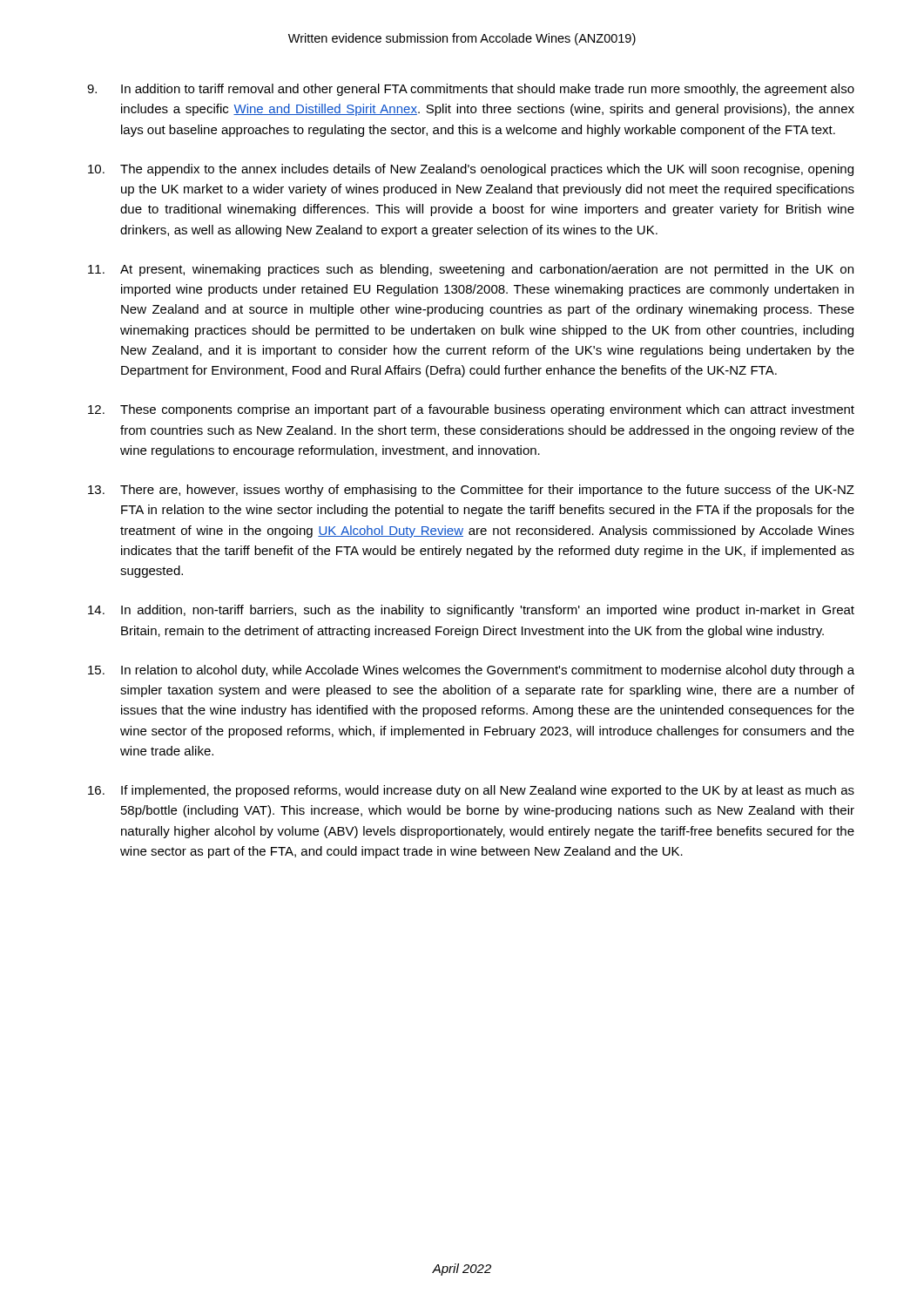Navigate to the passage starting "10. The appendix"
Viewport: 924px width, 1307px height.
[x=471, y=199]
